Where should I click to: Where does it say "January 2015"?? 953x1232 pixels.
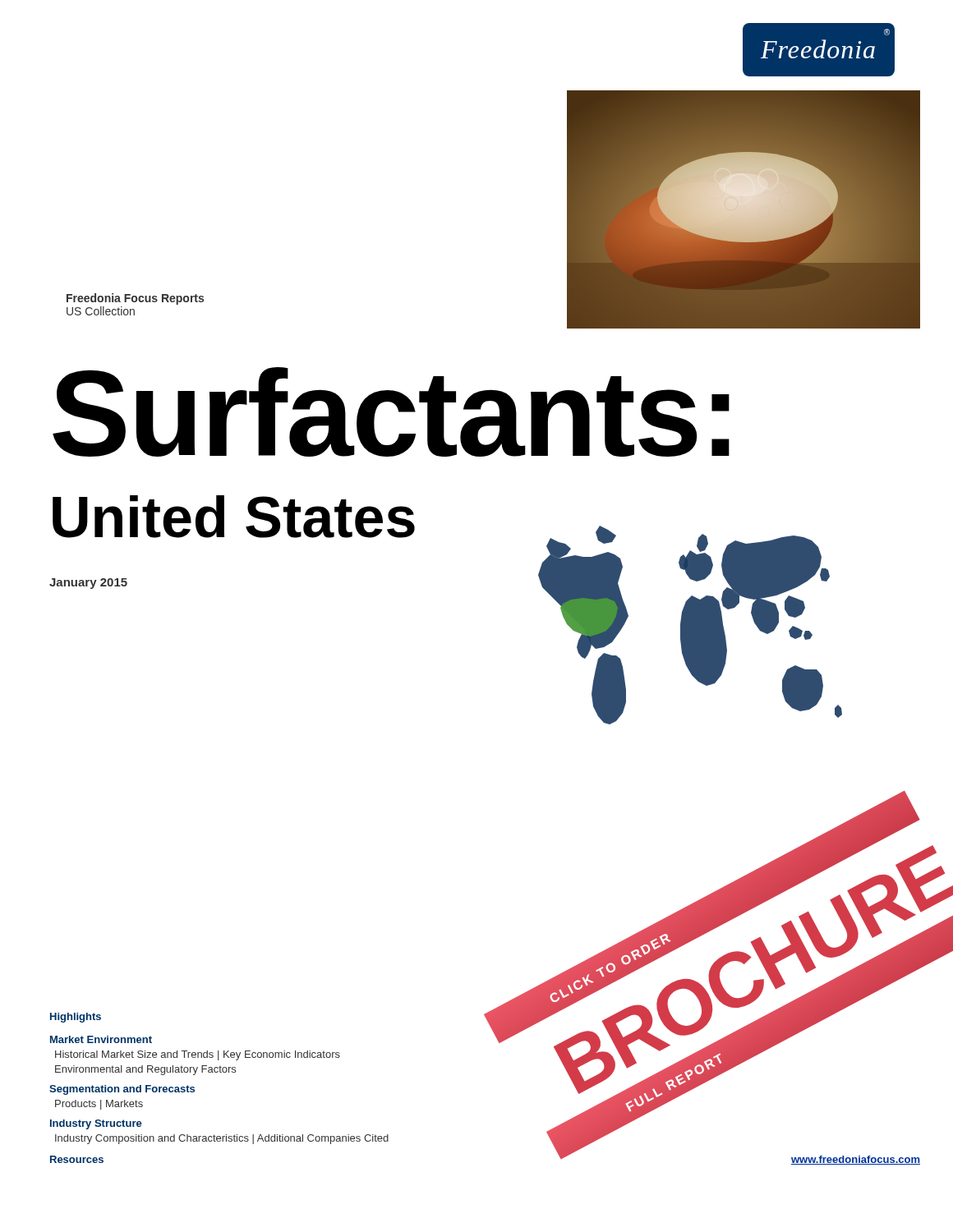coord(88,582)
